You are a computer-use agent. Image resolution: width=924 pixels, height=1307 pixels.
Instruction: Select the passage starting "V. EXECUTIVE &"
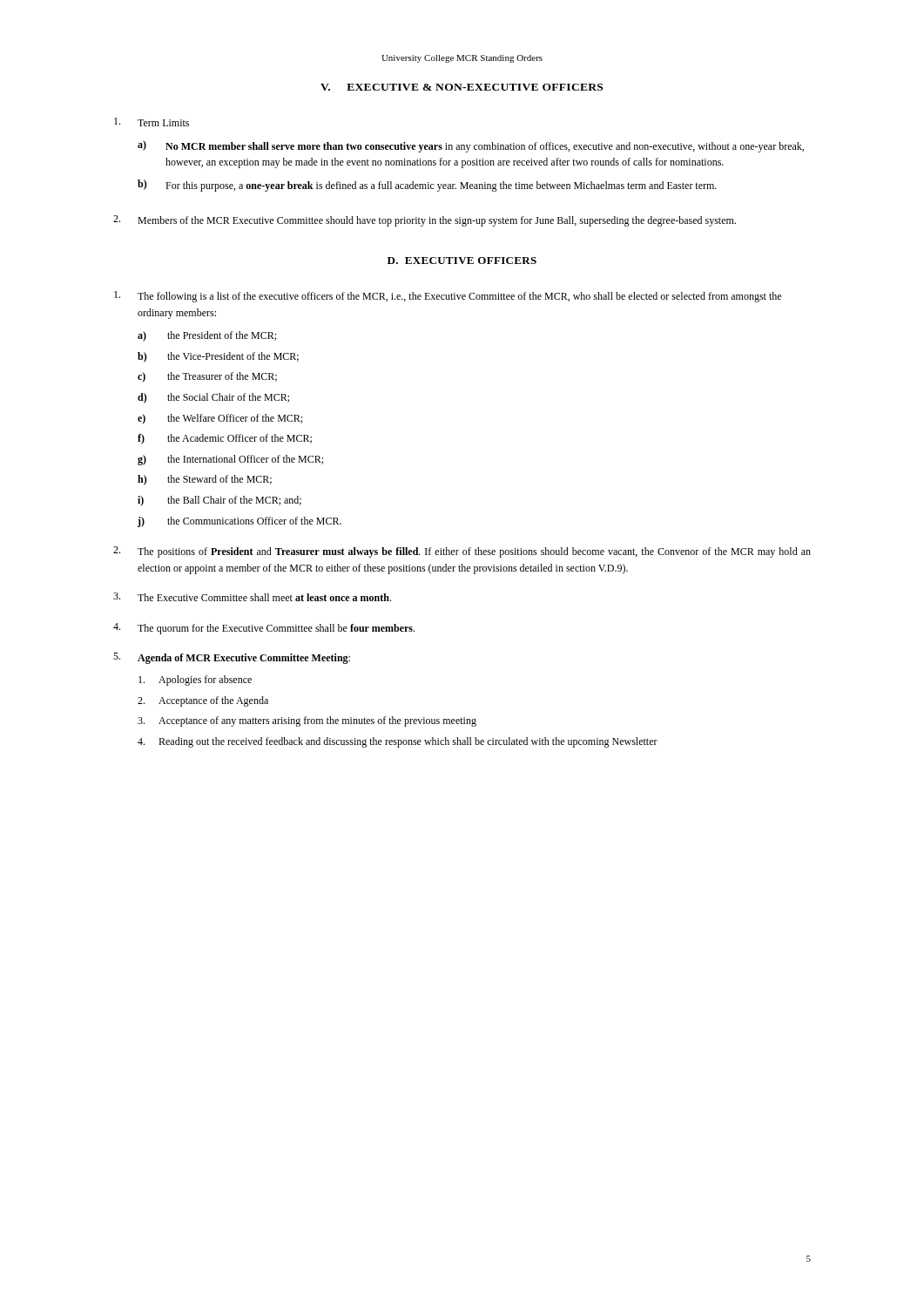(462, 87)
